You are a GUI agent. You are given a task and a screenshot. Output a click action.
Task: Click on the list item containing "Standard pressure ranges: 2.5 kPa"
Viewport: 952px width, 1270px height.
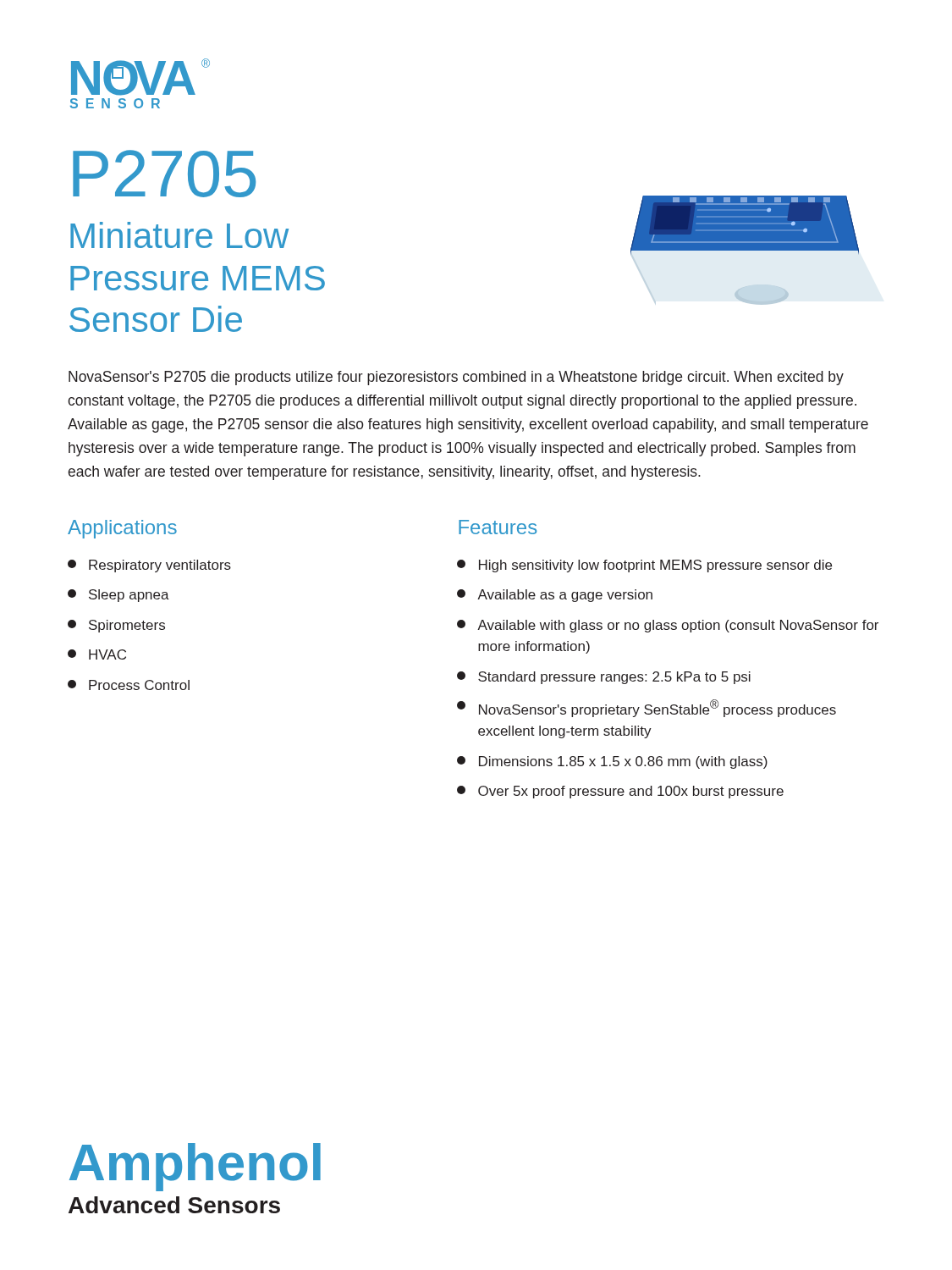pyautogui.click(x=604, y=677)
